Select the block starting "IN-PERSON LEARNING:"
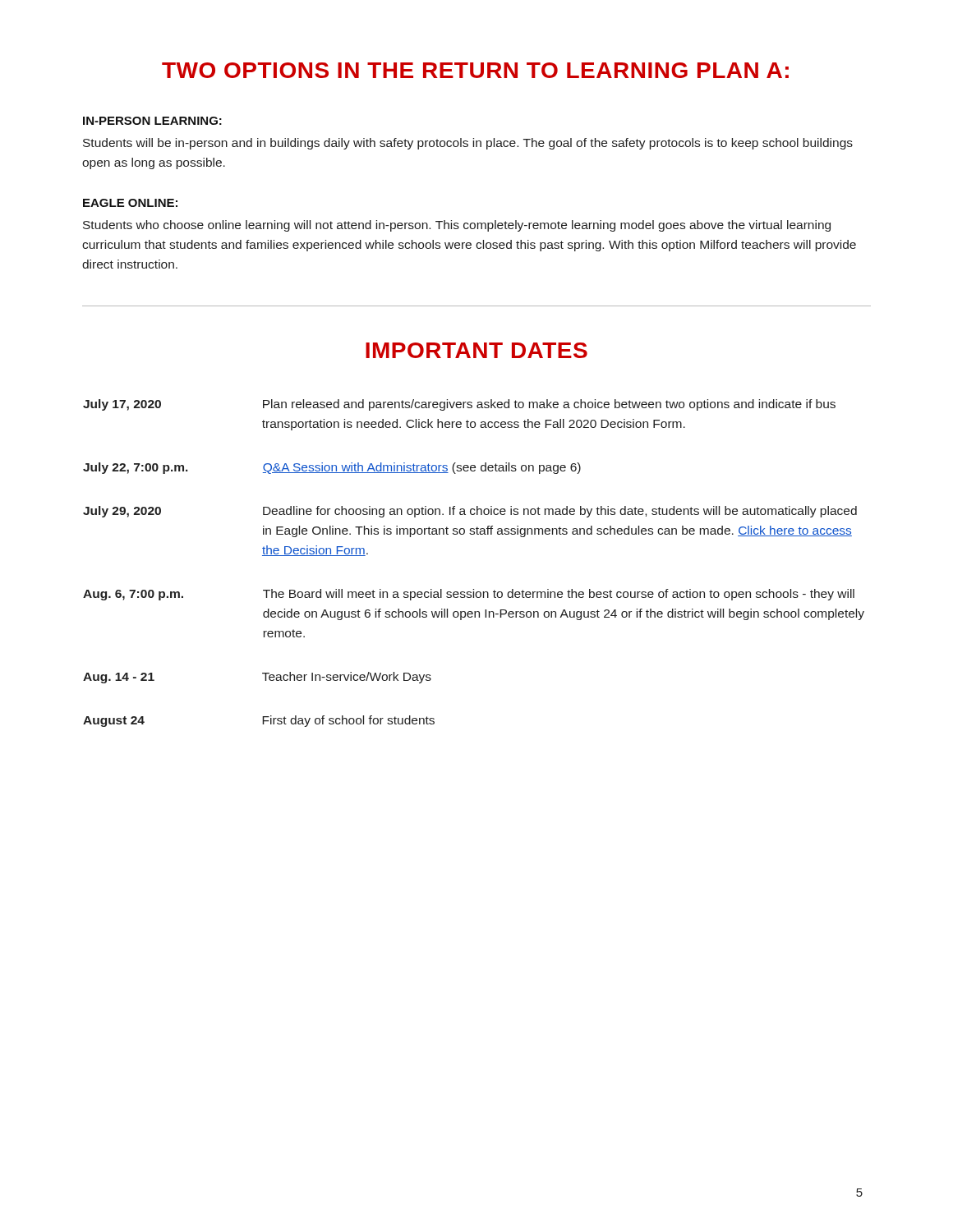 [152, 120]
